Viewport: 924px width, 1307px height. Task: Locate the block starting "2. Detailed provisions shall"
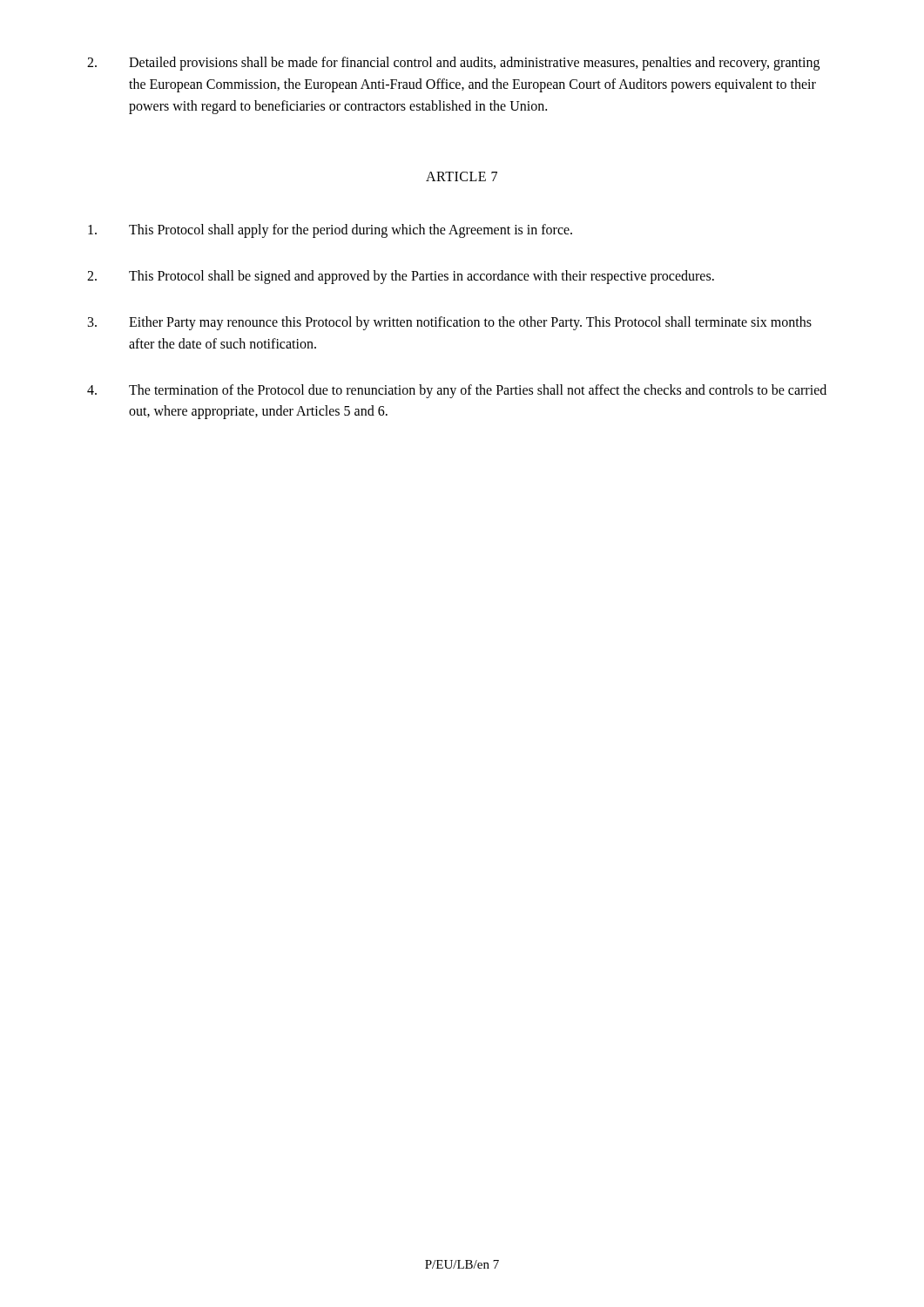click(x=462, y=85)
